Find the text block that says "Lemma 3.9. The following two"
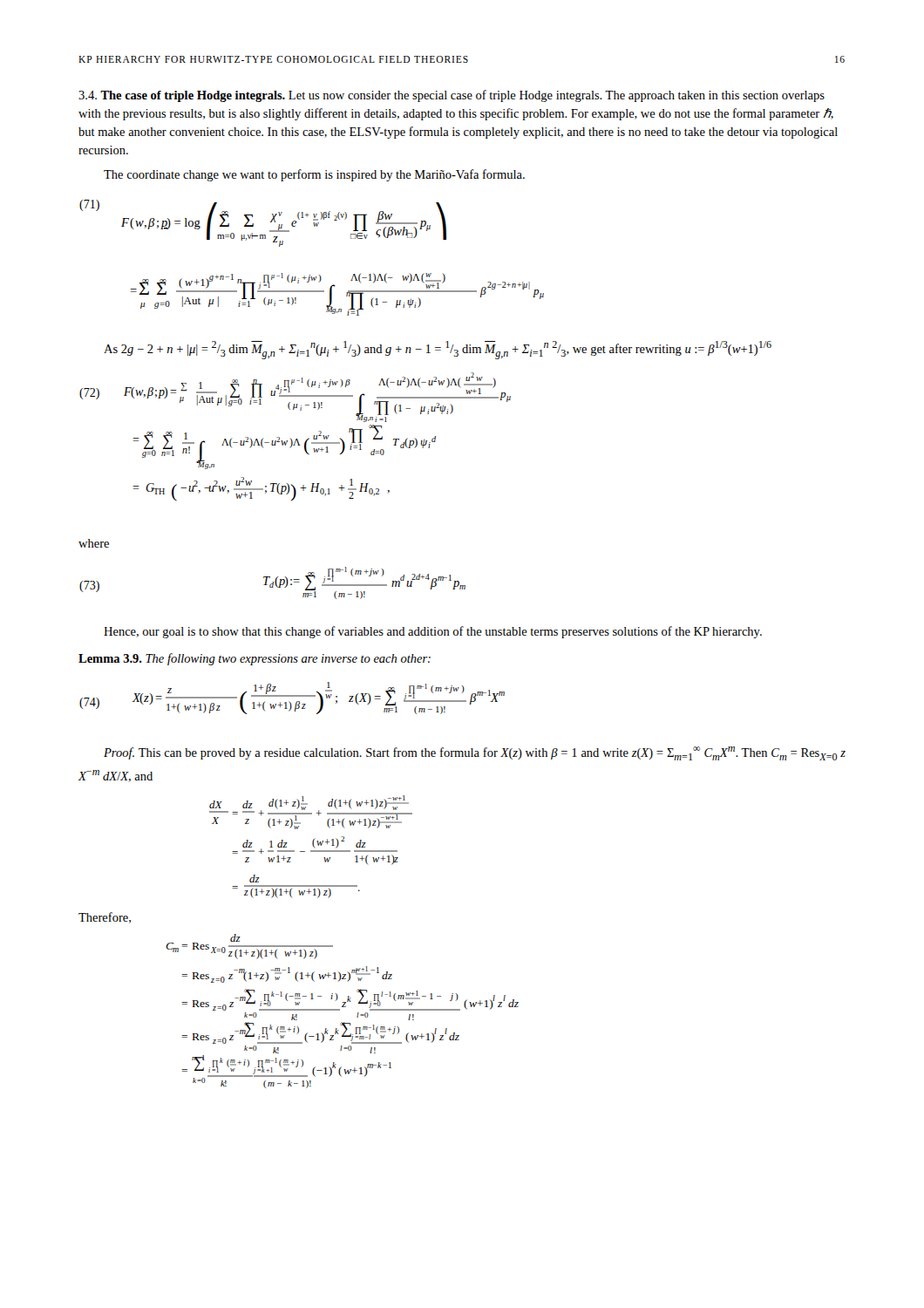 pos(255,658)
